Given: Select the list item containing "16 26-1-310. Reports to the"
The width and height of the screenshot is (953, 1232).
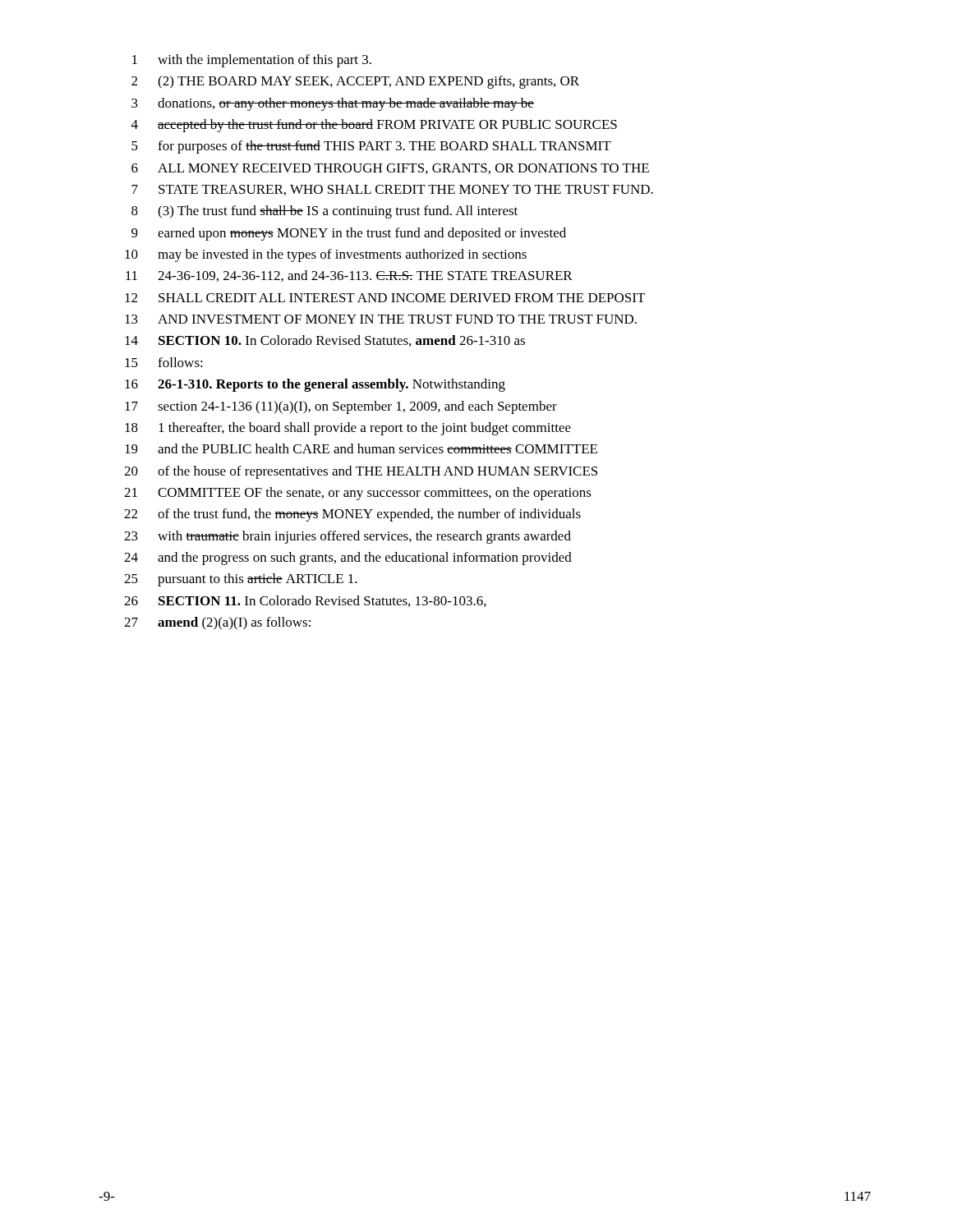Looking at the screenshot, I should [485, 385].
